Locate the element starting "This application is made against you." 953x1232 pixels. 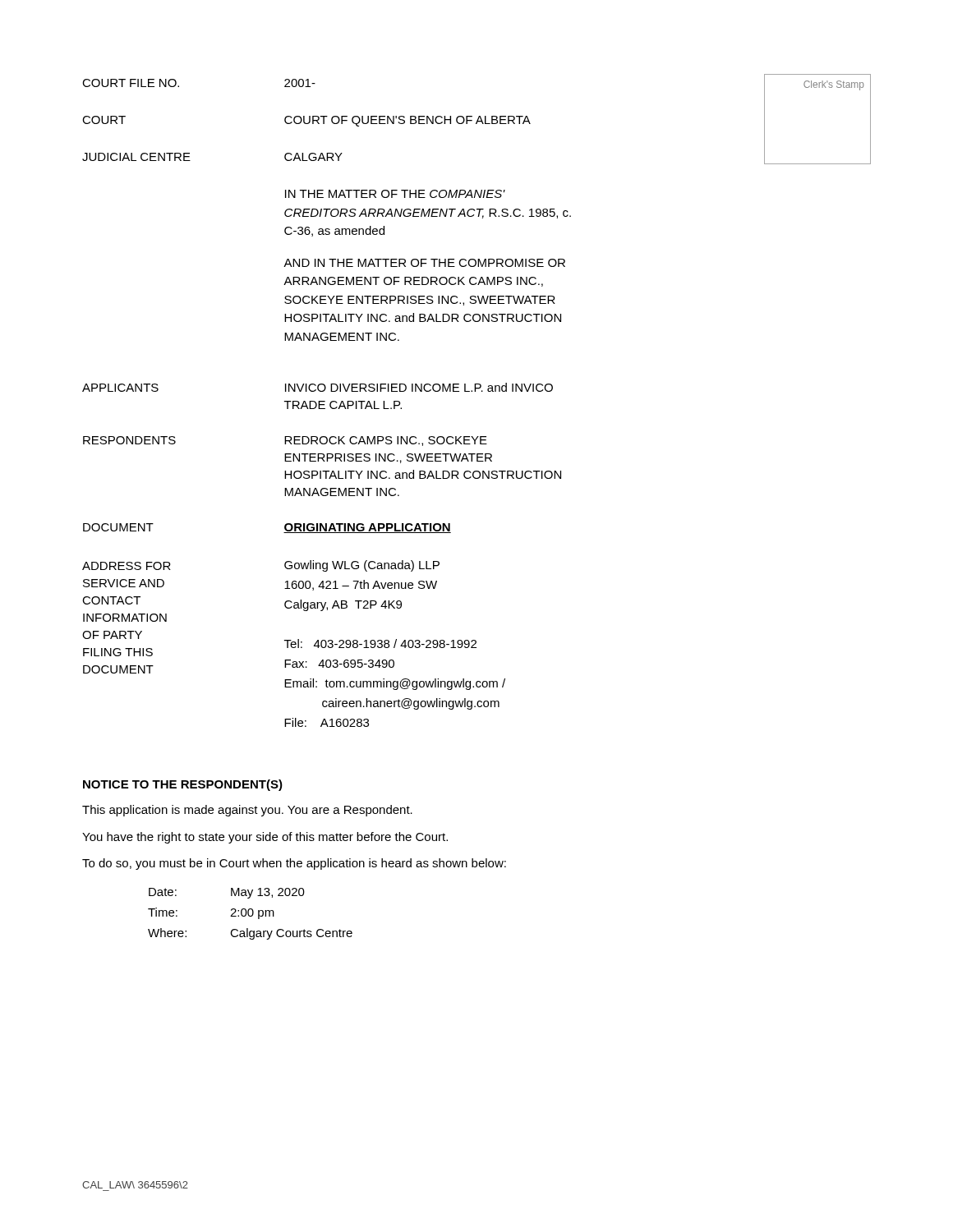point(248,809)
